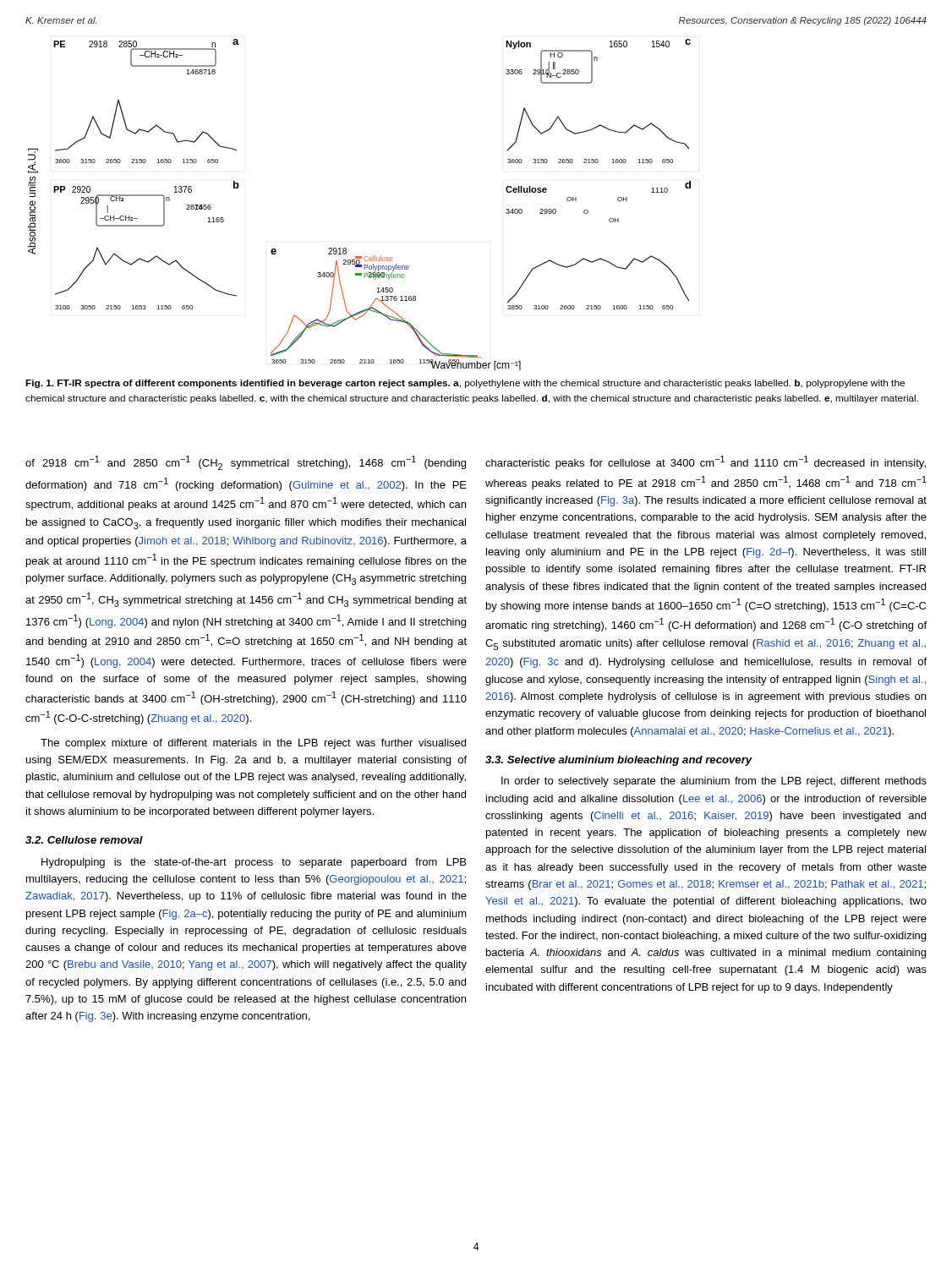Locate the caption with the text "Fig. 1. FT-IR spectra of different components"

472,390
